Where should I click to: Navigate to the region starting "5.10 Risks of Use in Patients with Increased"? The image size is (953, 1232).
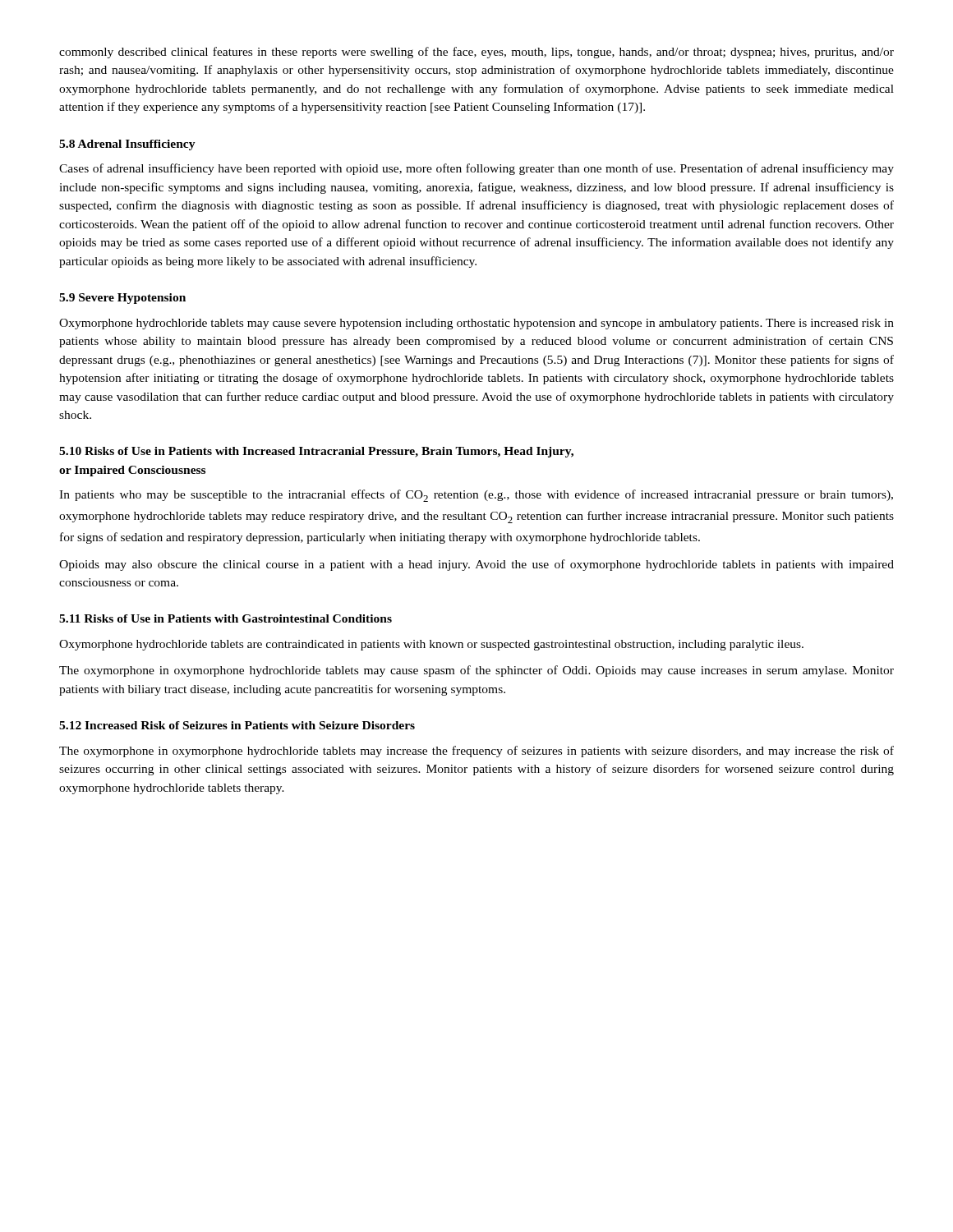[x=317, y=460]
